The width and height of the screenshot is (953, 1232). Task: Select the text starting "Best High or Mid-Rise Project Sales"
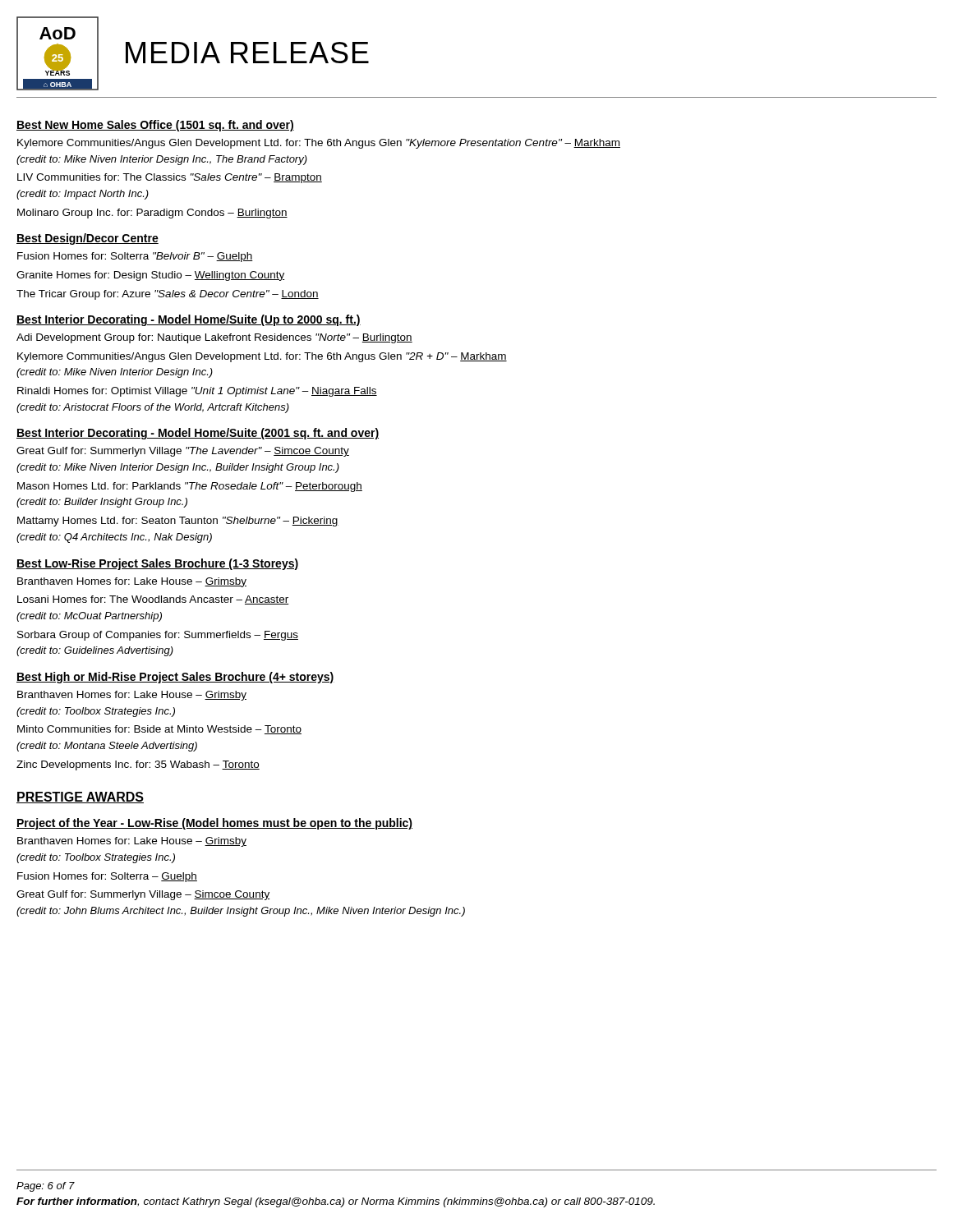tap(175, 677)
